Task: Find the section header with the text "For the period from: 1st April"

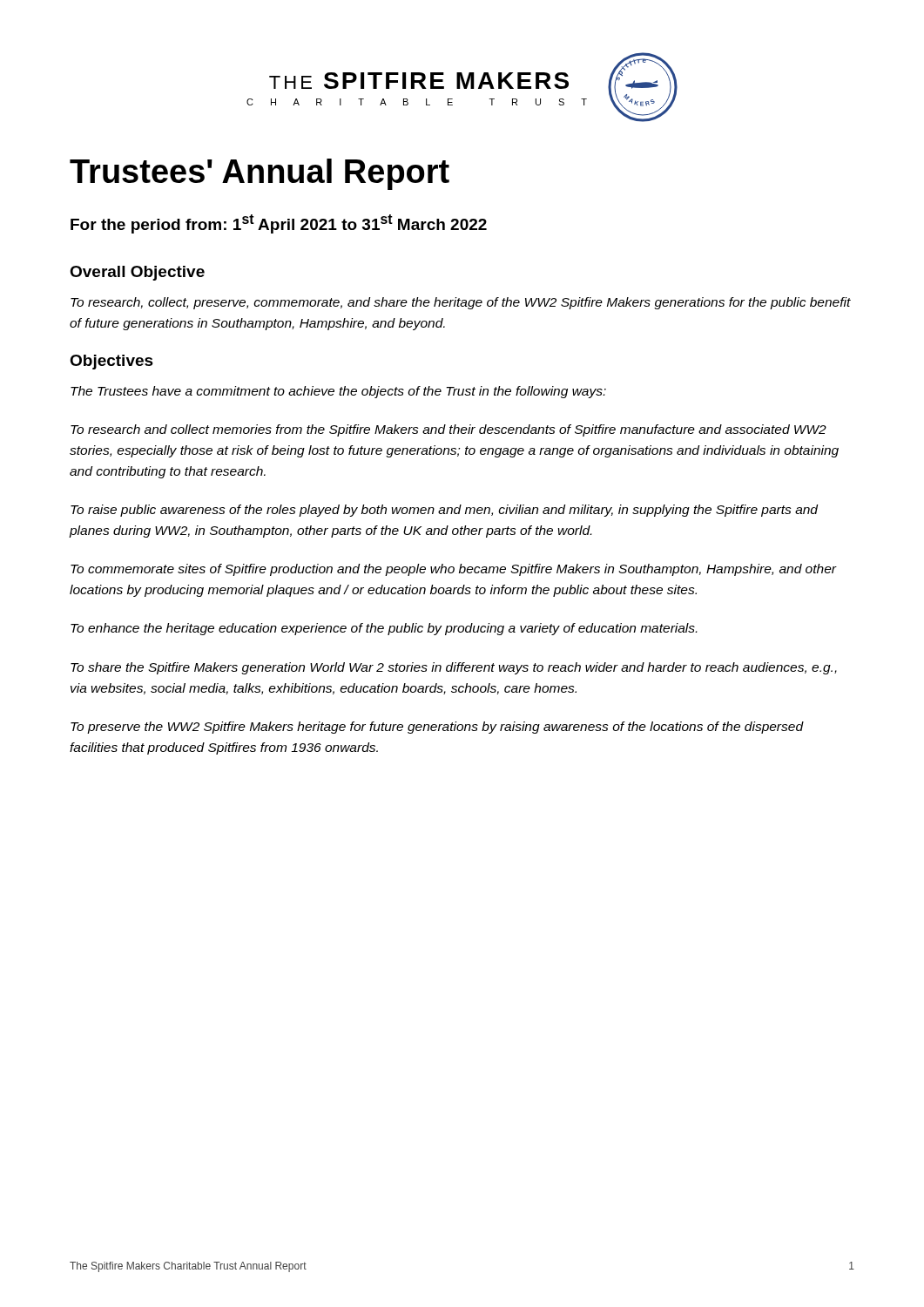Action: tap(278, 223)
